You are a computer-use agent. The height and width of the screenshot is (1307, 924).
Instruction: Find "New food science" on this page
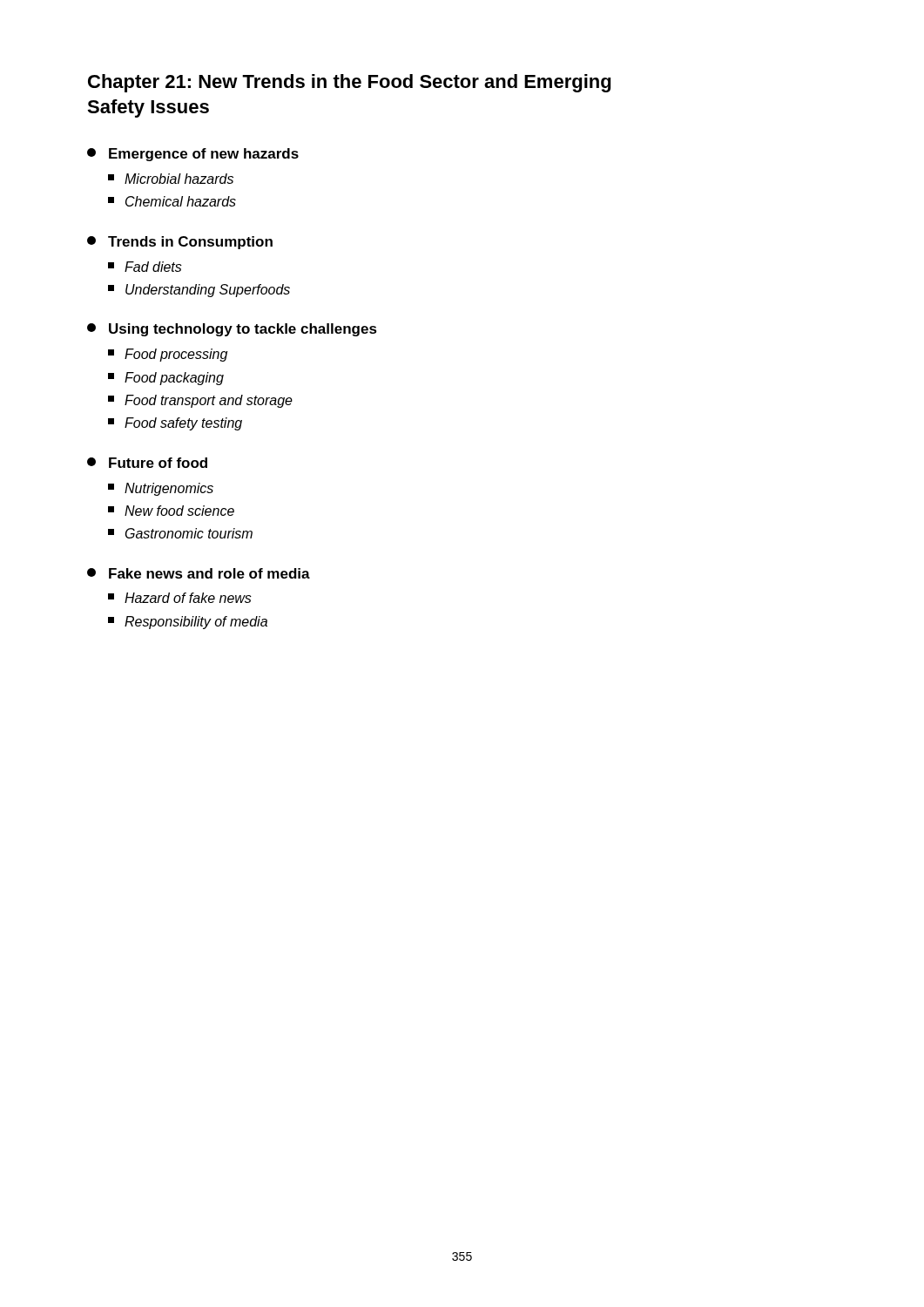180,511
